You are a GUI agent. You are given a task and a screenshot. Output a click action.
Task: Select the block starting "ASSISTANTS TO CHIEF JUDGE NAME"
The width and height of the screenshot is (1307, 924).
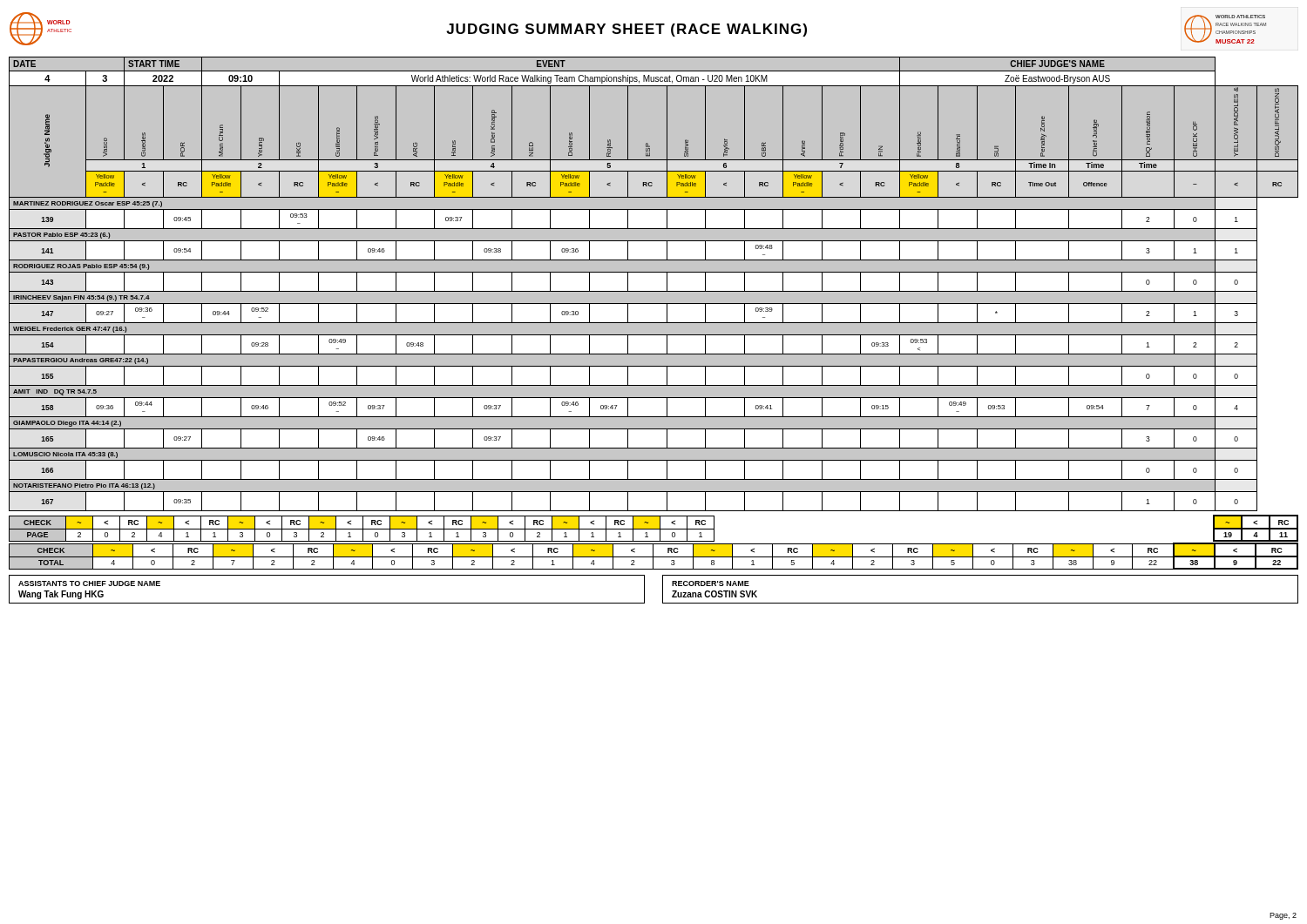tap(89, 583)
